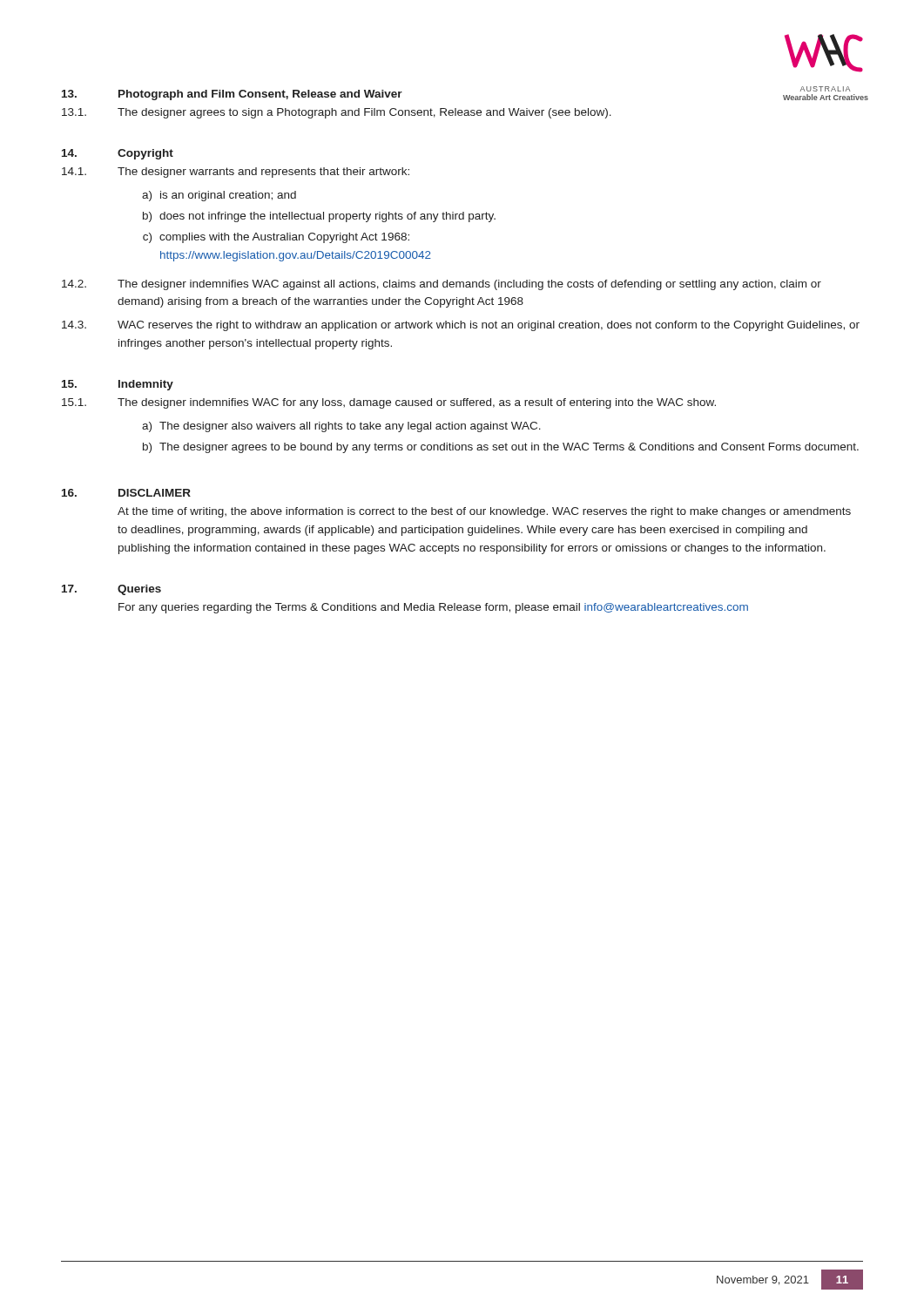The height and width of the screenshot is (1307, 924).
Task: Find the element starting "1. The designer indemnifies WAC"
Action: click(462, 428)
